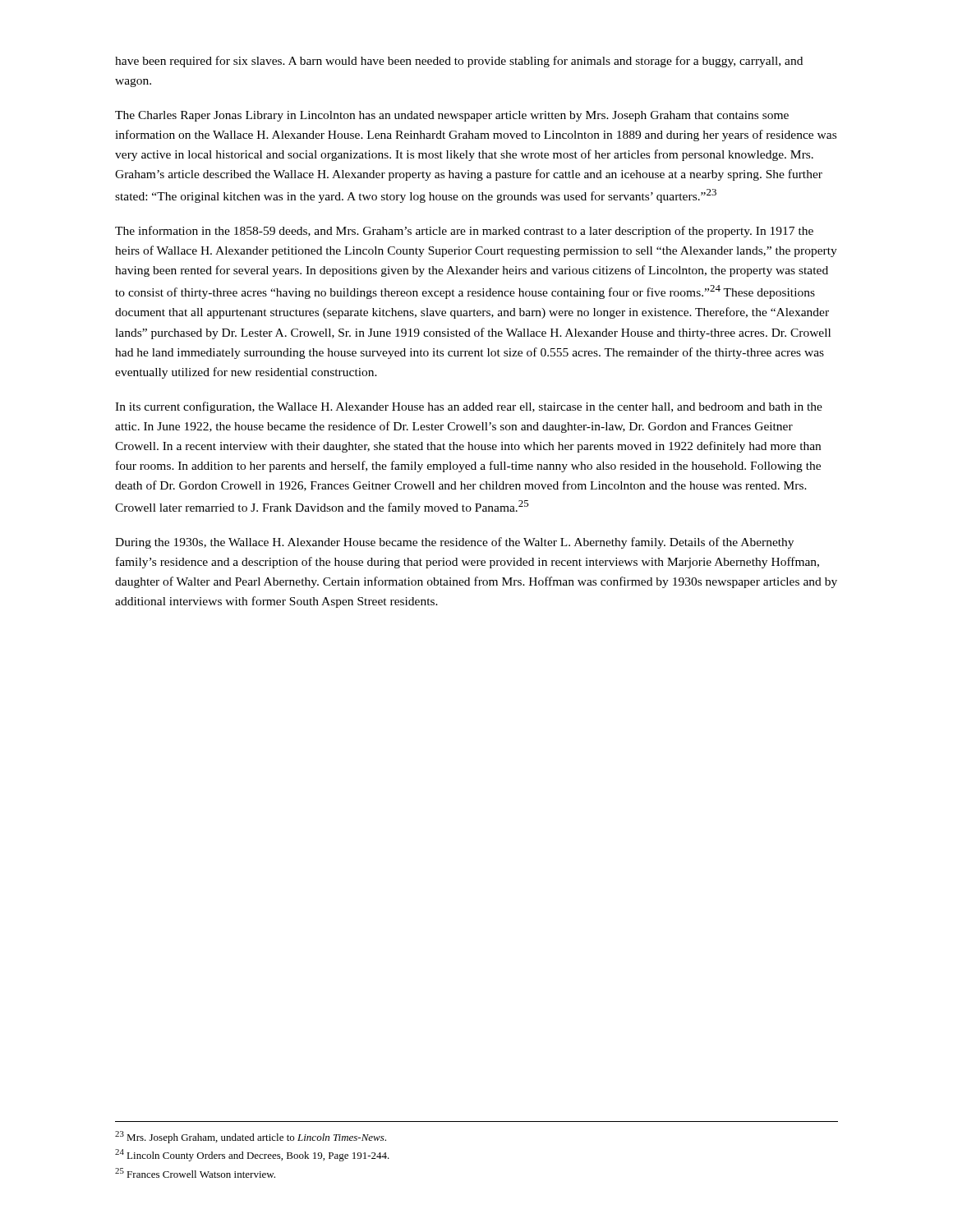Click the passage that begins "23 Mrs. Joseph Graham, undated article to Lincoln"
Viewport: 953px width, 1232px height.
click(x=251, y=1136)
